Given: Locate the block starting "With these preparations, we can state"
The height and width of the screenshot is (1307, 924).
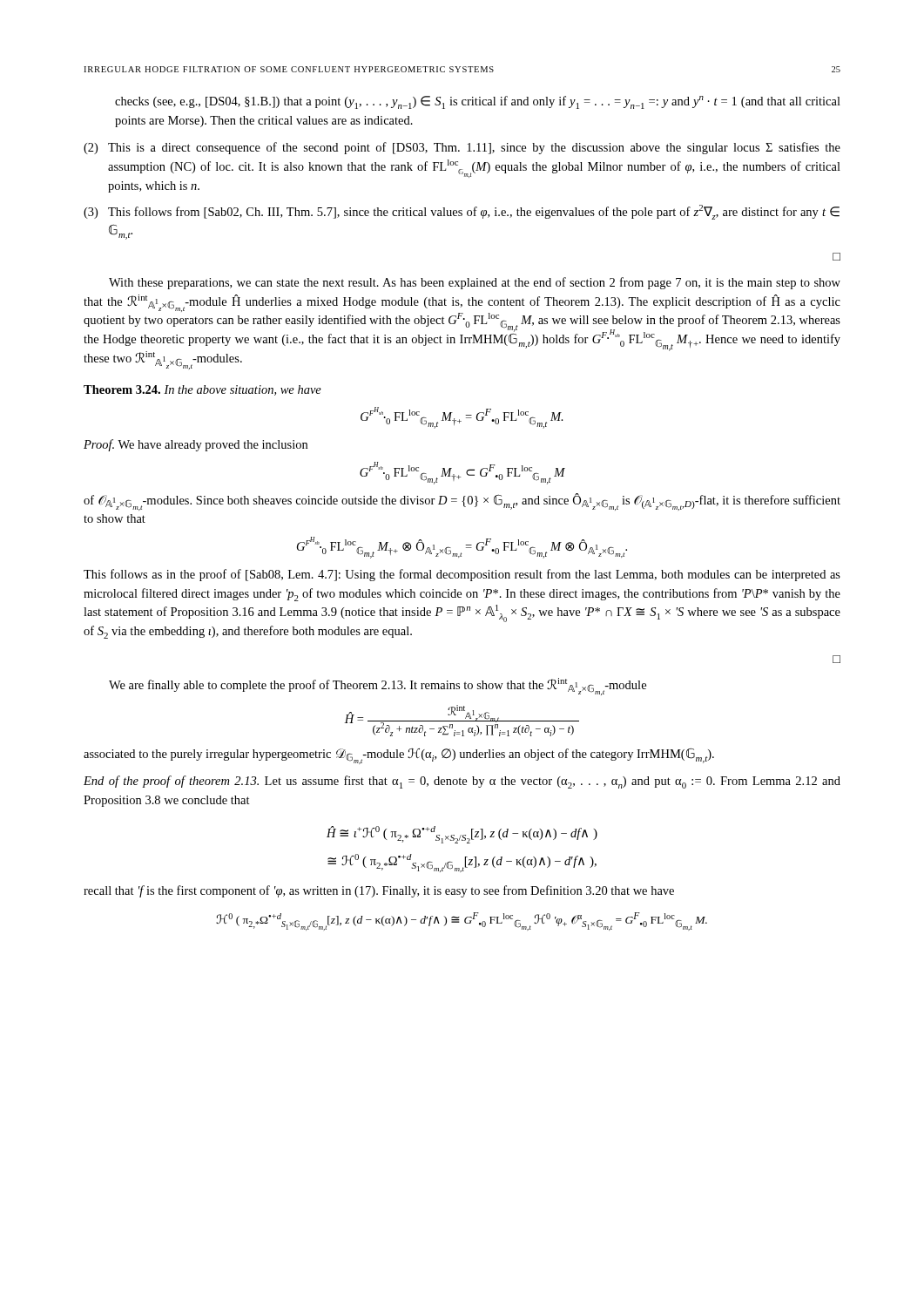Looking at the screenshot, I should [462, 322].
